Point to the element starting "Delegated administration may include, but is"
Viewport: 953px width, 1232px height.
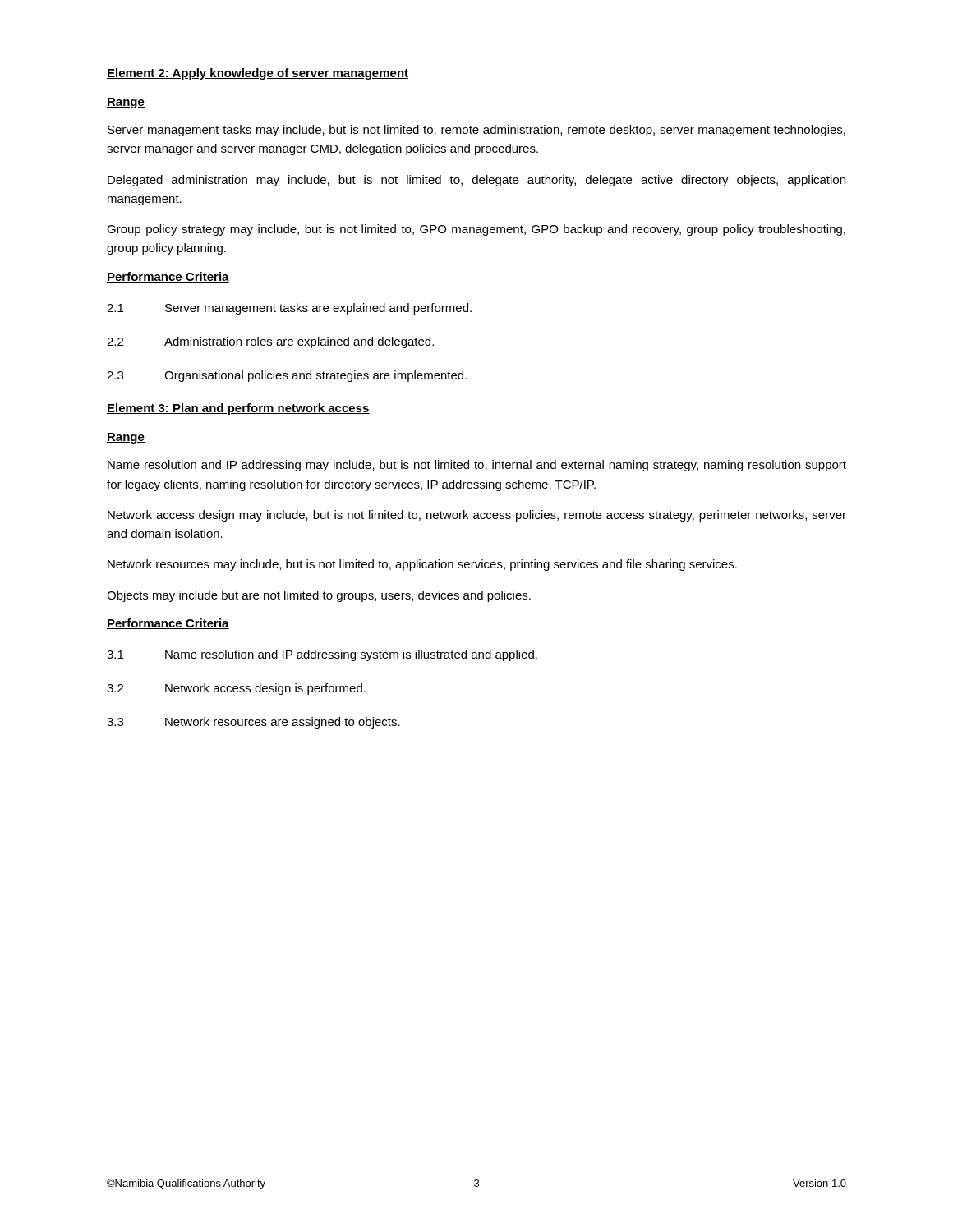(x=476, y=189)
